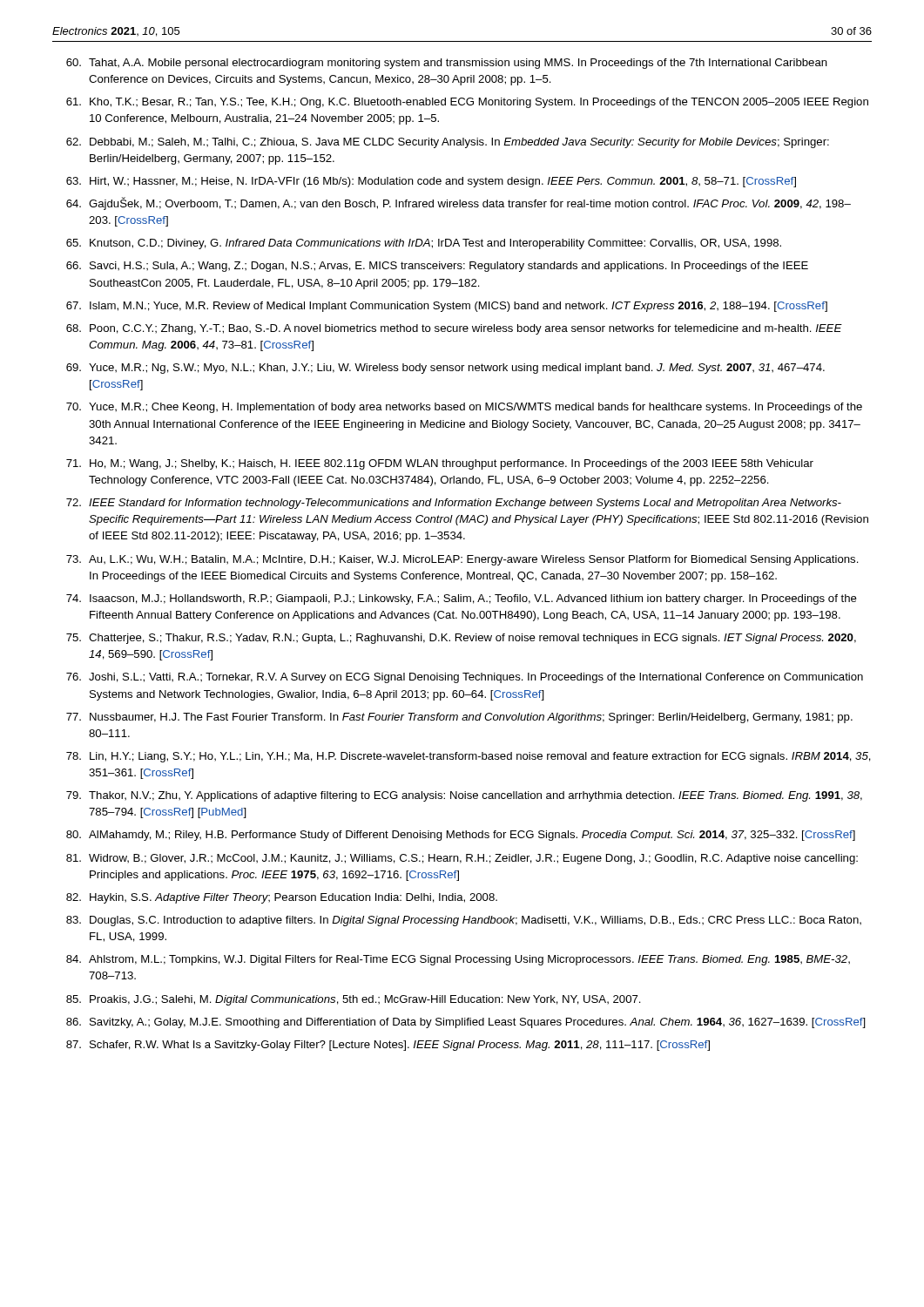Navigate to the region starting "86. Savitzky, A.; Golay, M.J.E. Smoothing and Differentiation"
Viewport: 924px width, 1307px height.
[462, 1021]
